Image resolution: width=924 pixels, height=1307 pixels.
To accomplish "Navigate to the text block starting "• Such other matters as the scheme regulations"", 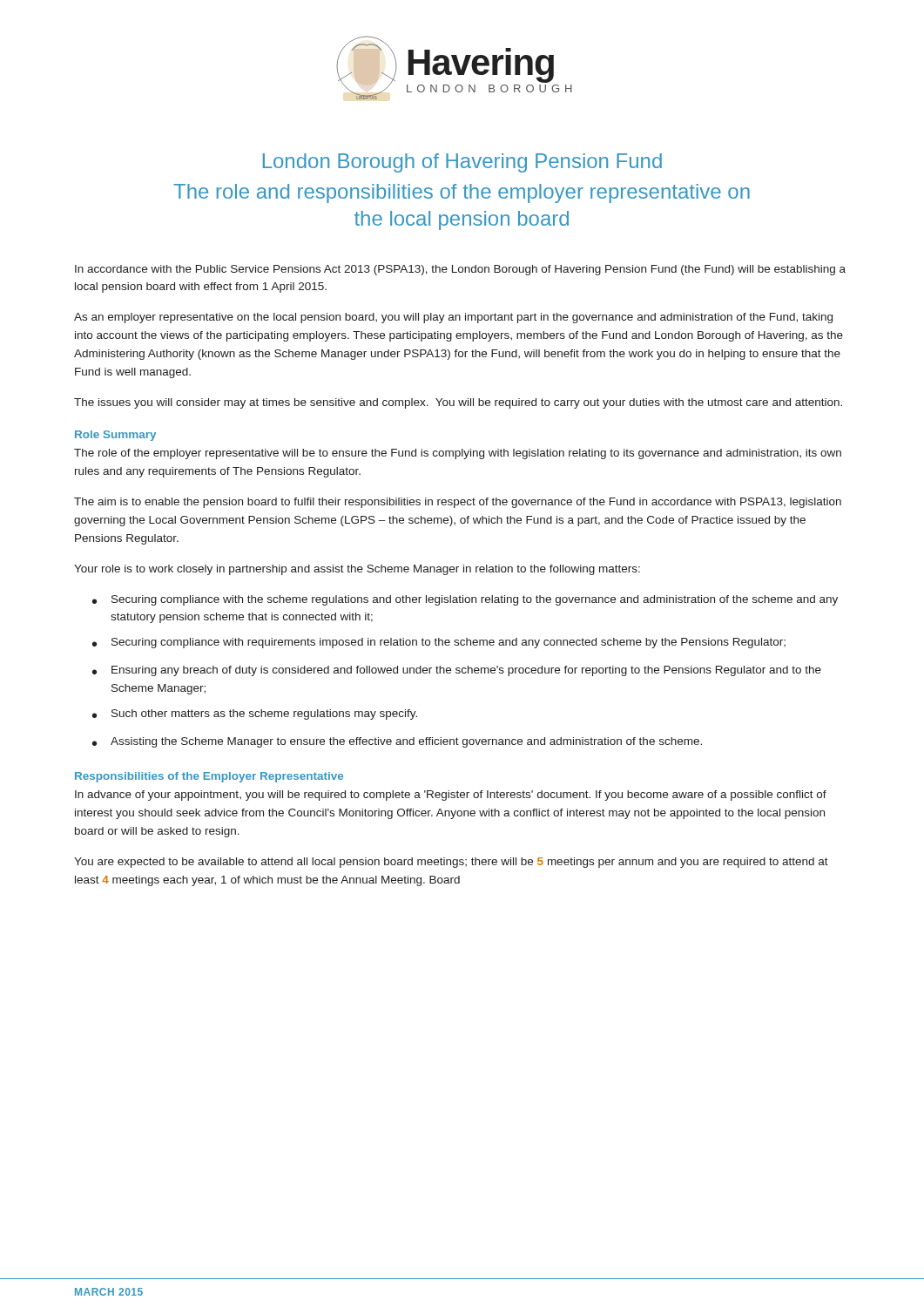I will point(255,714).
